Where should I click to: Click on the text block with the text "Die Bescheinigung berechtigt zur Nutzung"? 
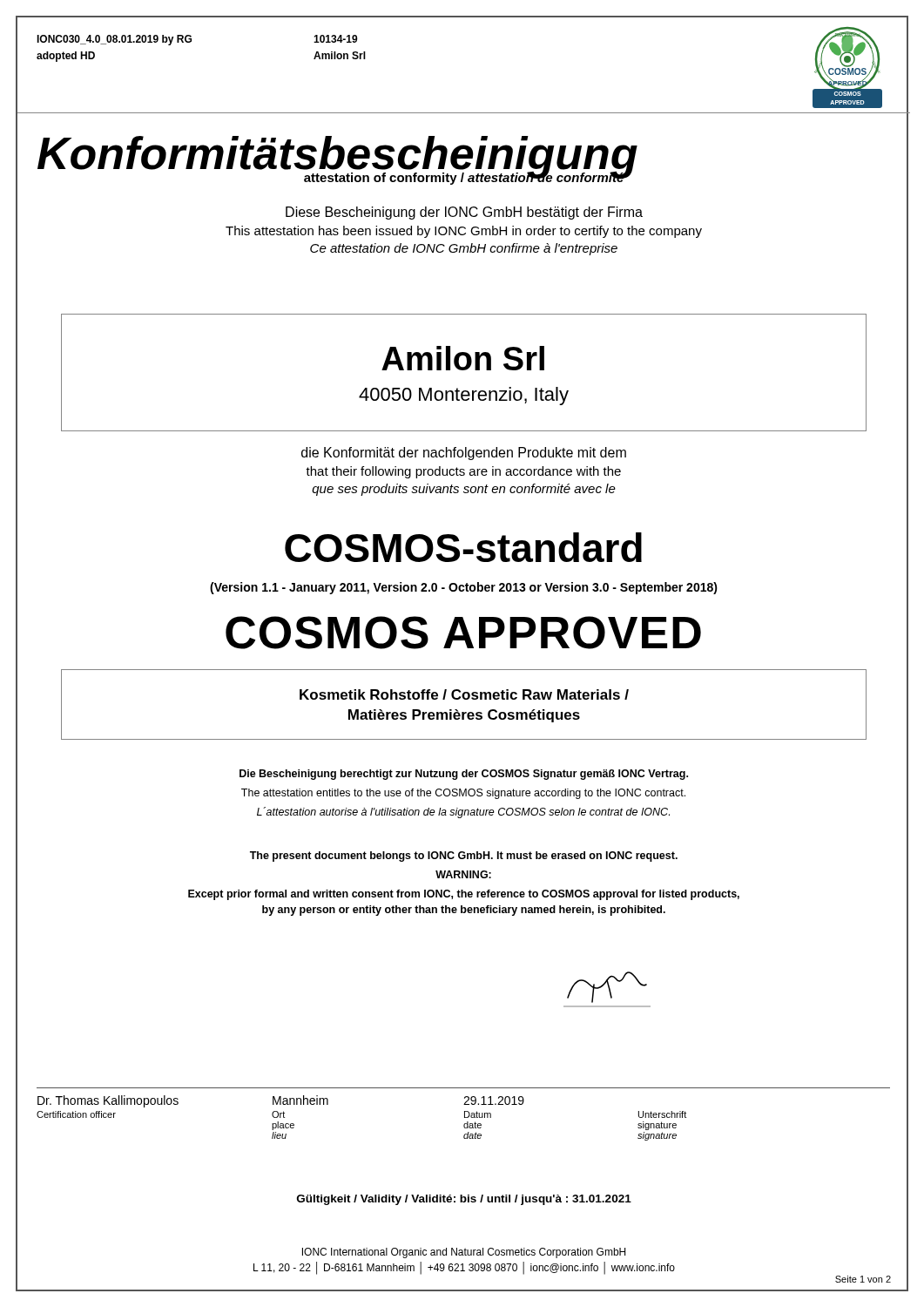[464, 793]
